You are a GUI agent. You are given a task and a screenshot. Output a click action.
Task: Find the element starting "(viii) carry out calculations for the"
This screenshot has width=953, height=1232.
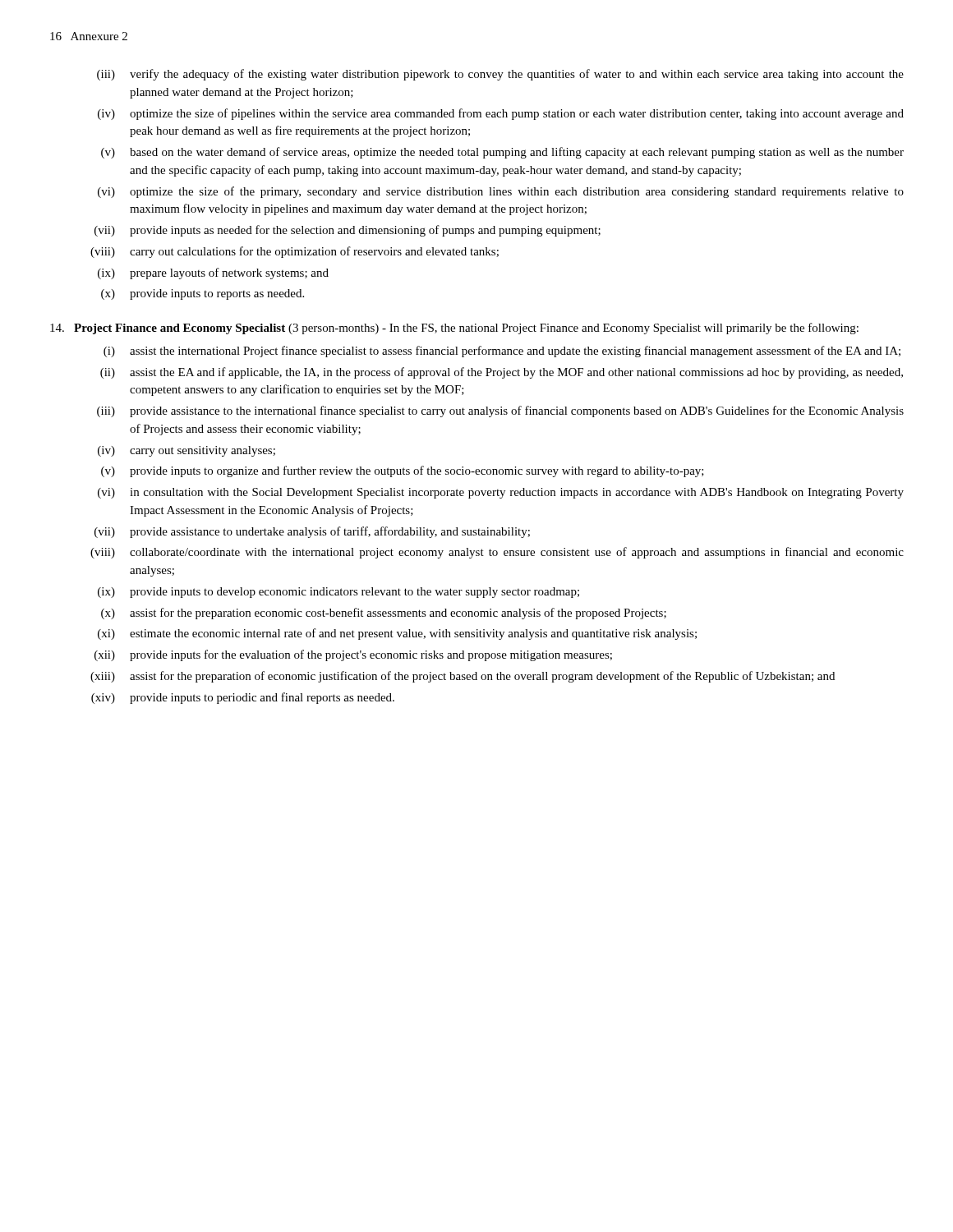tap(476, 252)
